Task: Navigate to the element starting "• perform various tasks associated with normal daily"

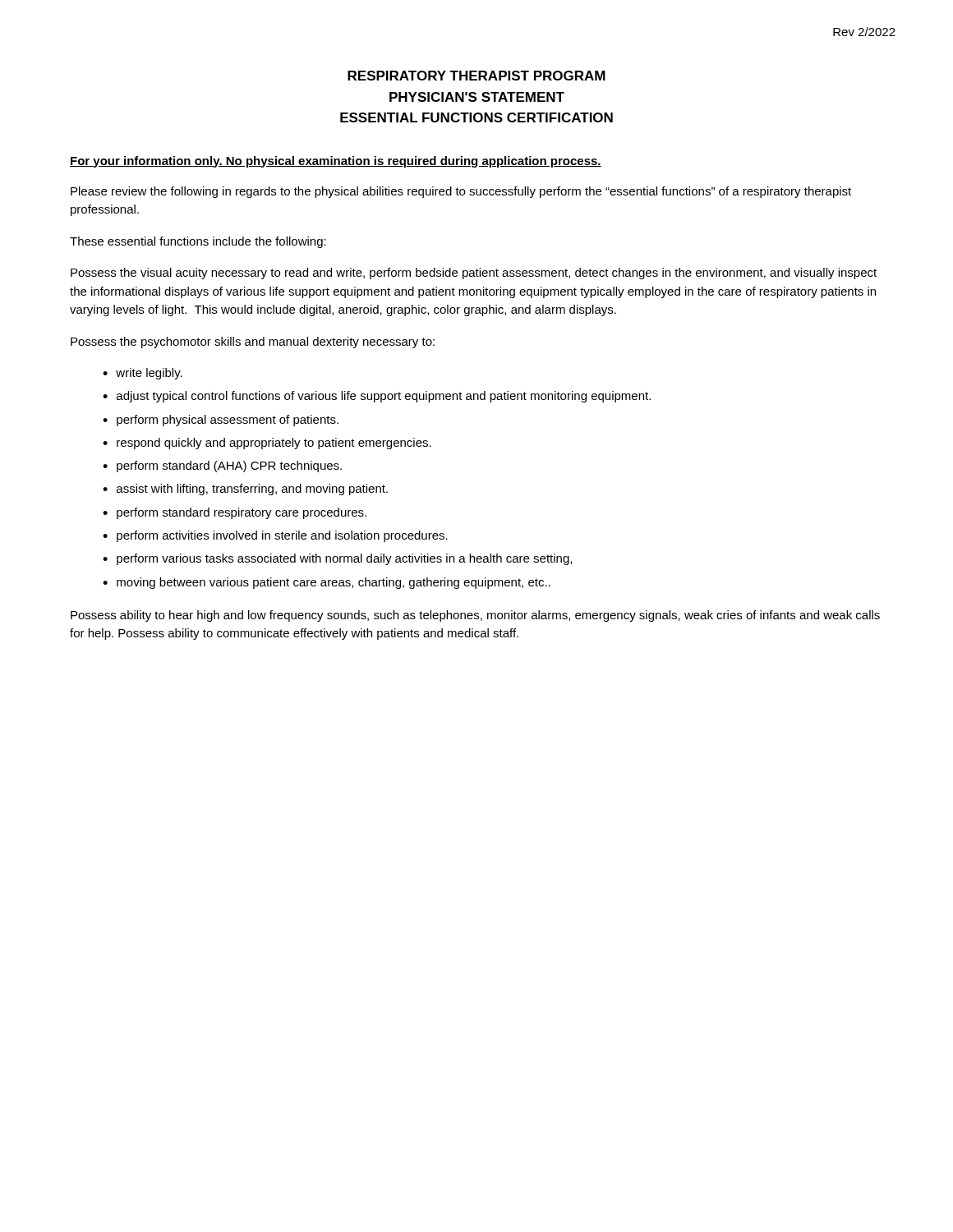Action: (x=338, y=560)
